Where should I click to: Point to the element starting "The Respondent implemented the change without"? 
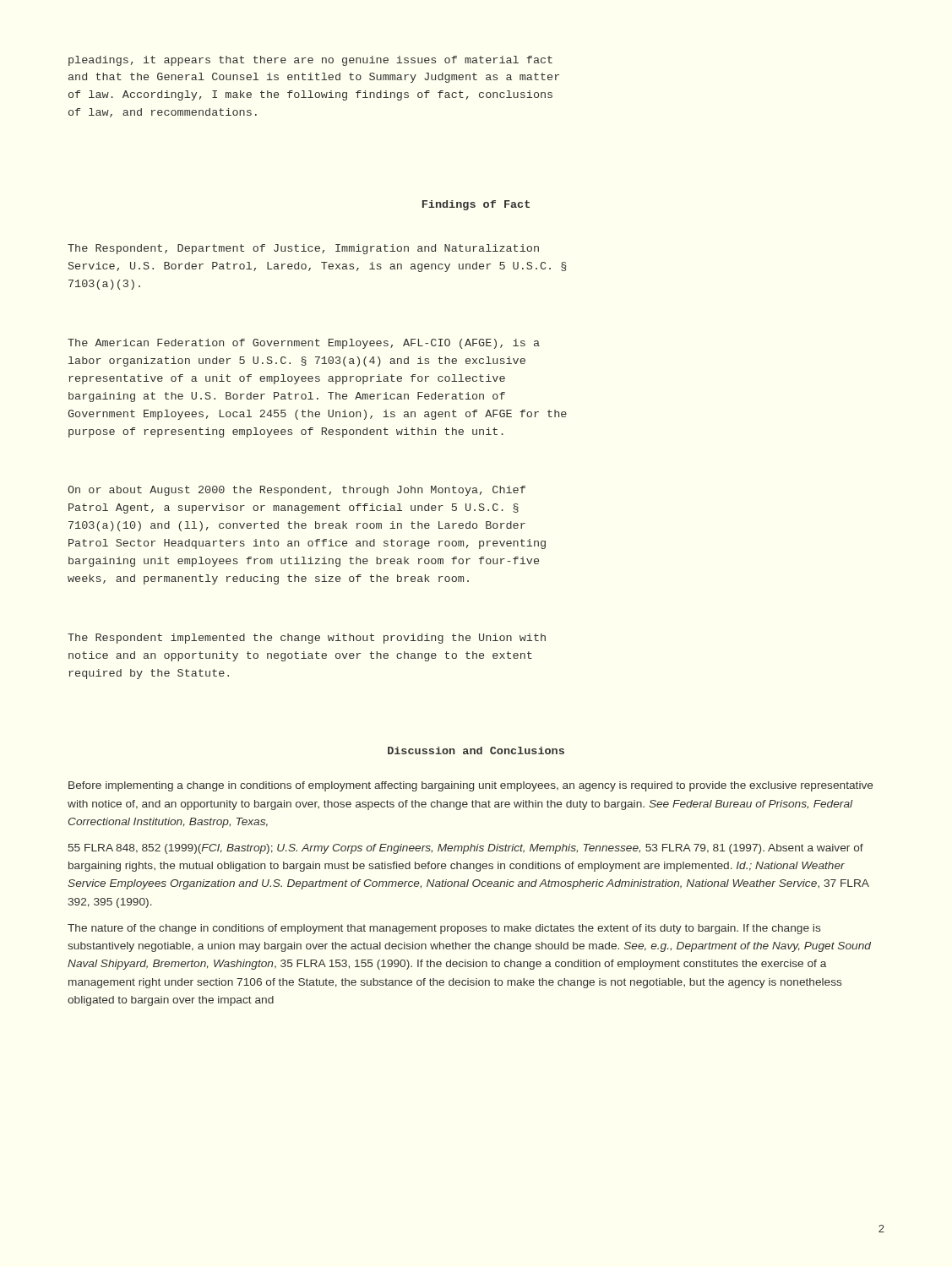pos(476,657)
